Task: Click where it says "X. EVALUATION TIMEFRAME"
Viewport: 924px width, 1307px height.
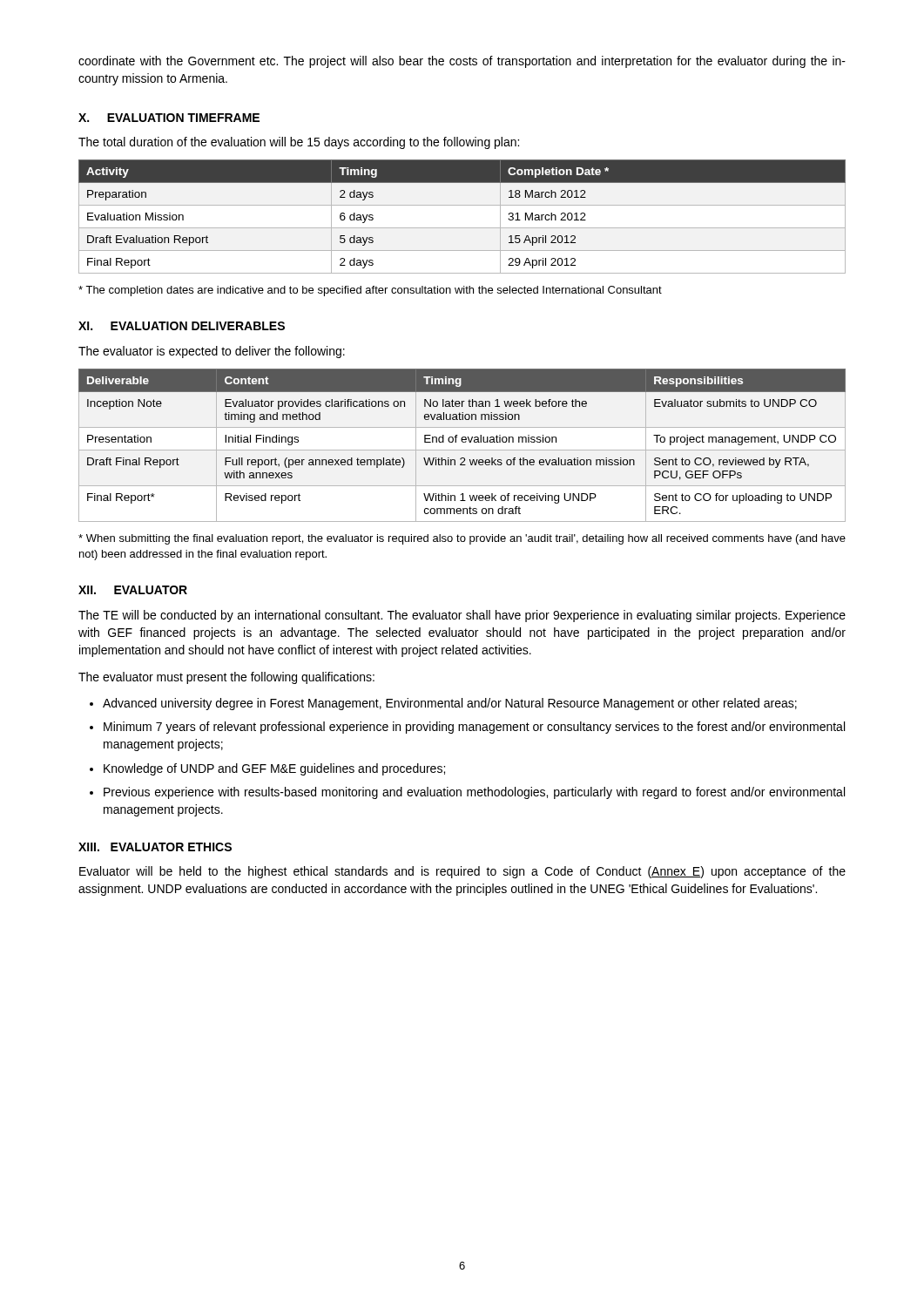Action: [169, 118]
